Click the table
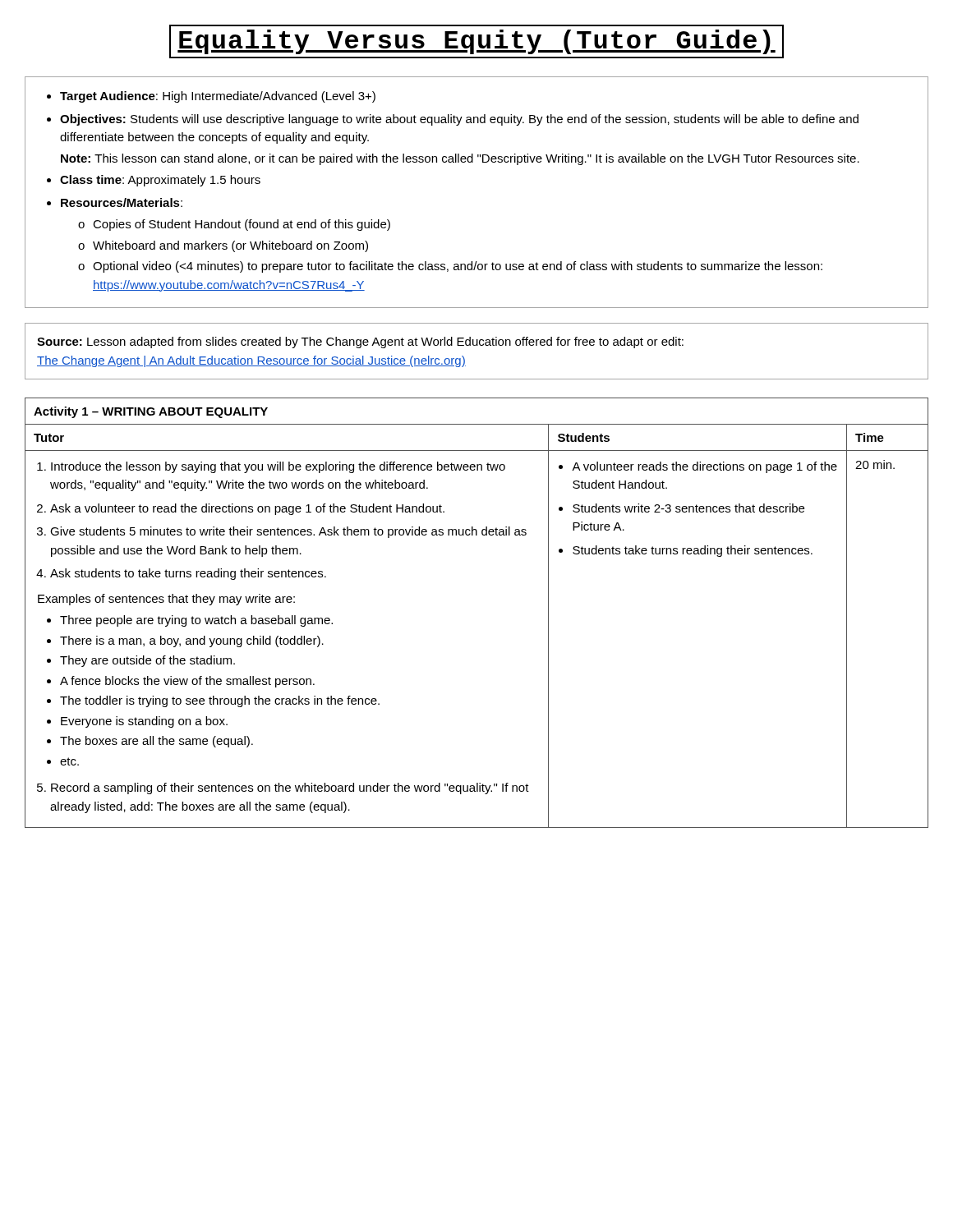 click(x=476, y=612)
